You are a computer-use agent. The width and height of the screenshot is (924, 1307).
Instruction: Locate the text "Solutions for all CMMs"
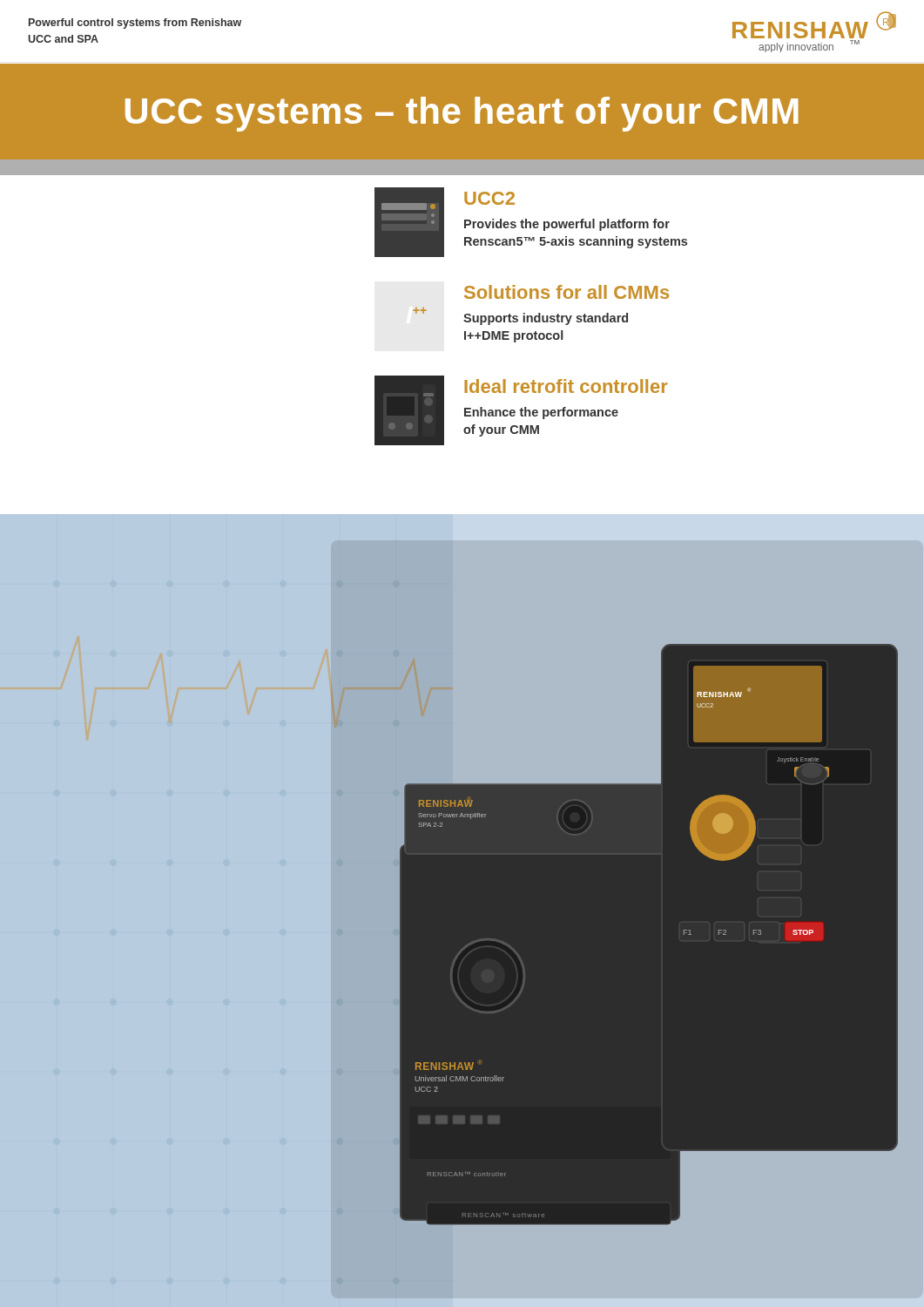pyautogui.click(x=567, y=293)
